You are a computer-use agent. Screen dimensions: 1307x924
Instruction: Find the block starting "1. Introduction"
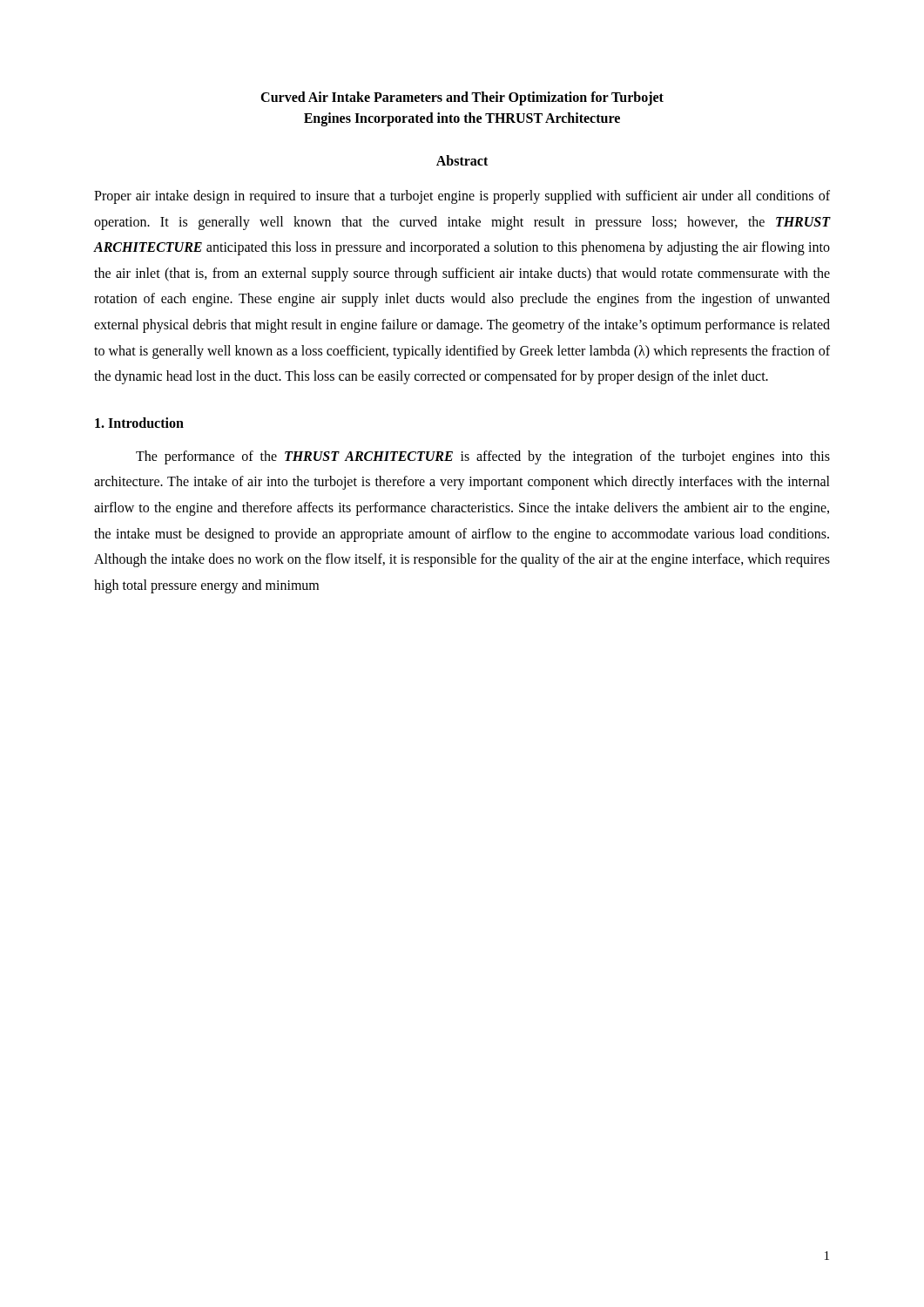[139, 423]
